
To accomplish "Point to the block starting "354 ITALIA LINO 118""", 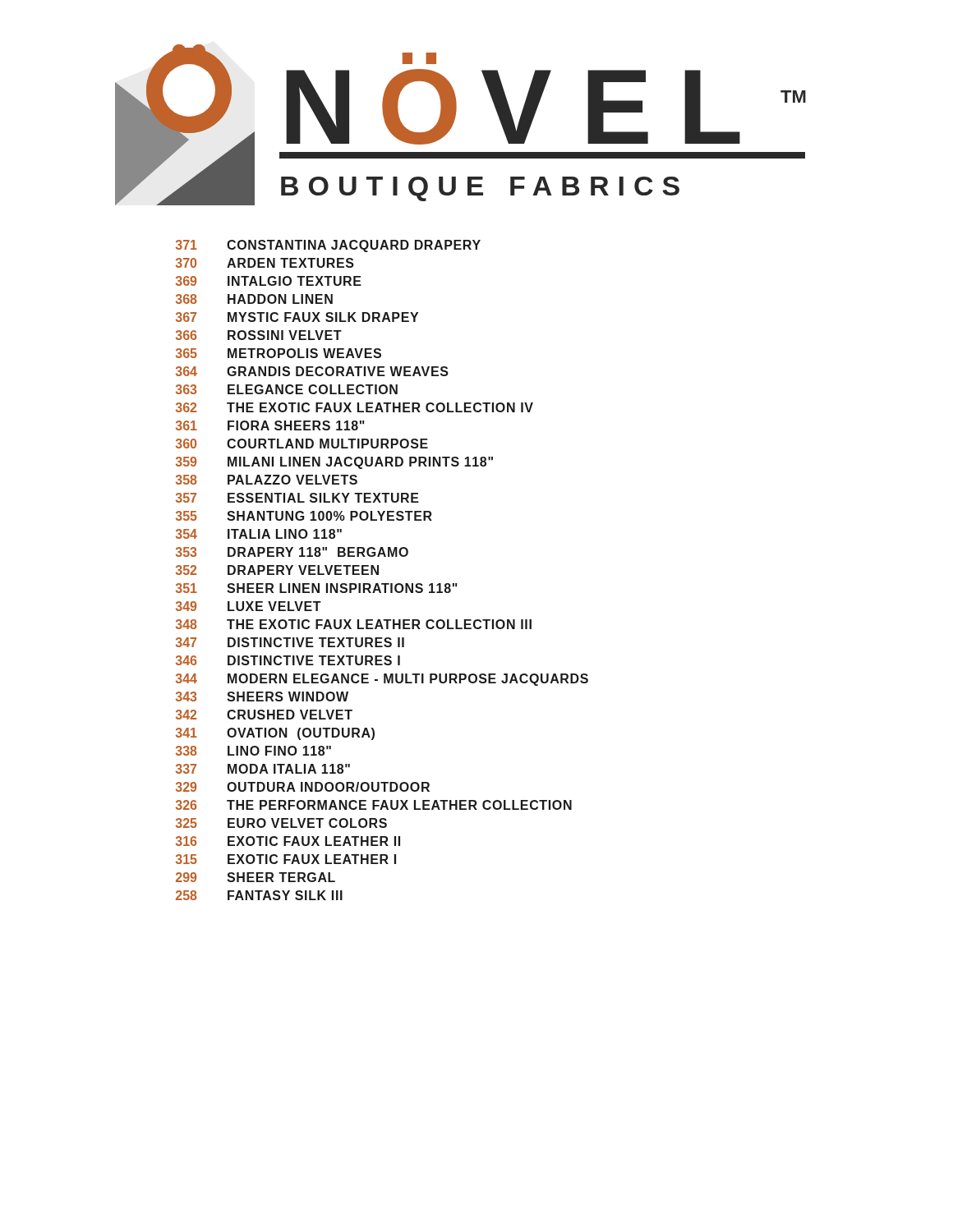I will (x=237, y=535).
